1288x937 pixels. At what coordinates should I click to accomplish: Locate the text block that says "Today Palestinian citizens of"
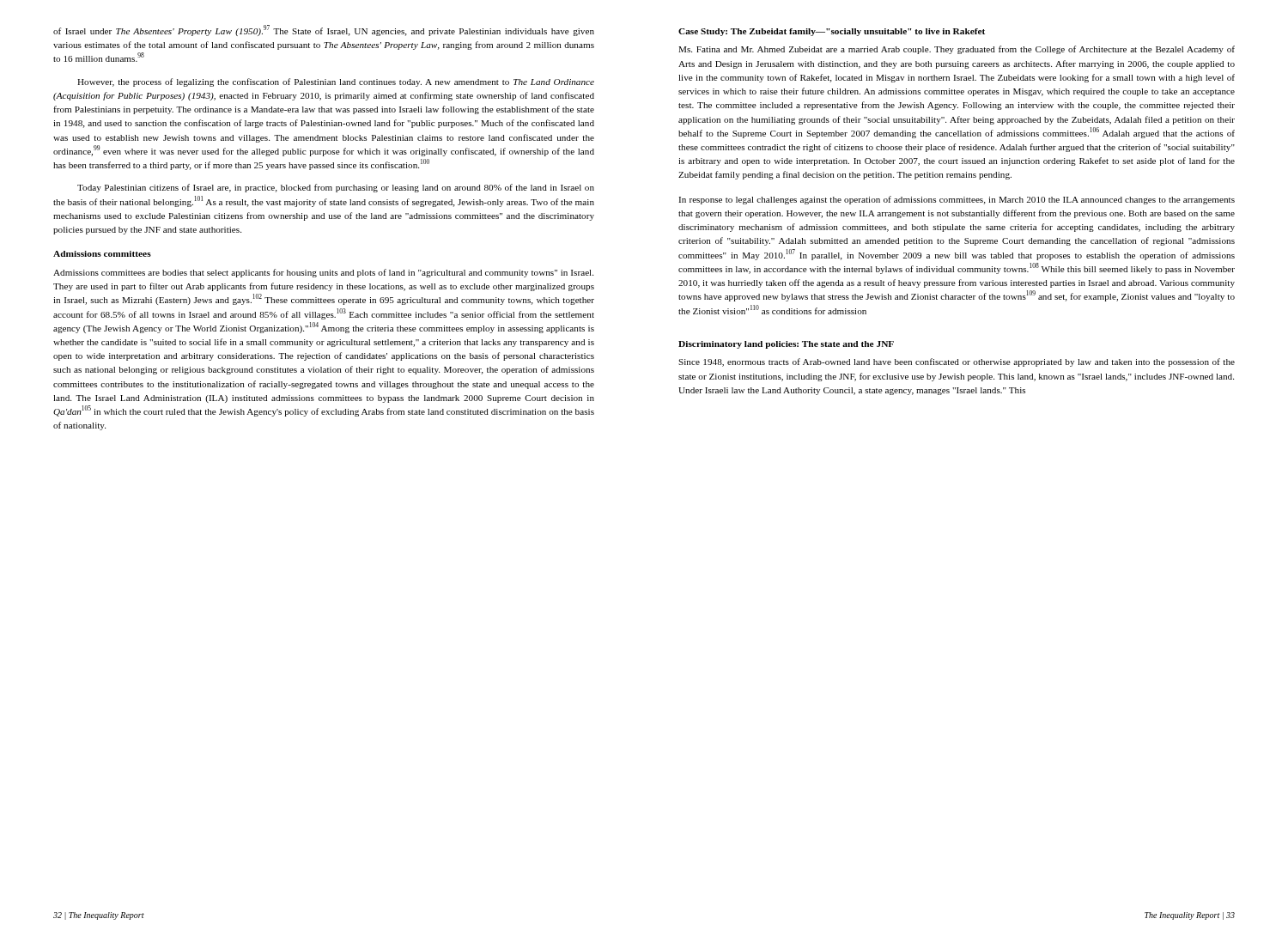click(x=324, y=209)
